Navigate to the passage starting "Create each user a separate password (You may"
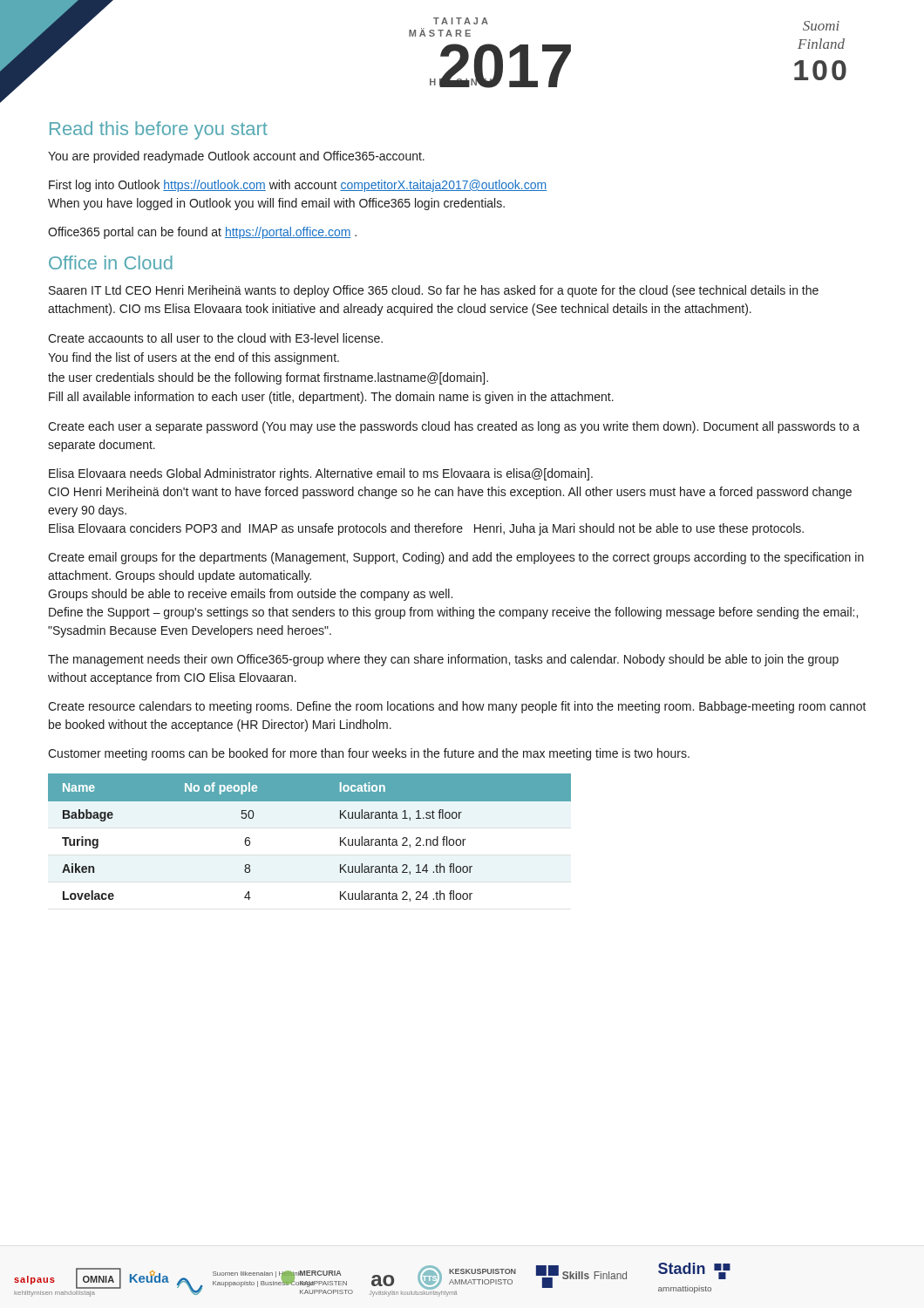 click(454, 435)
